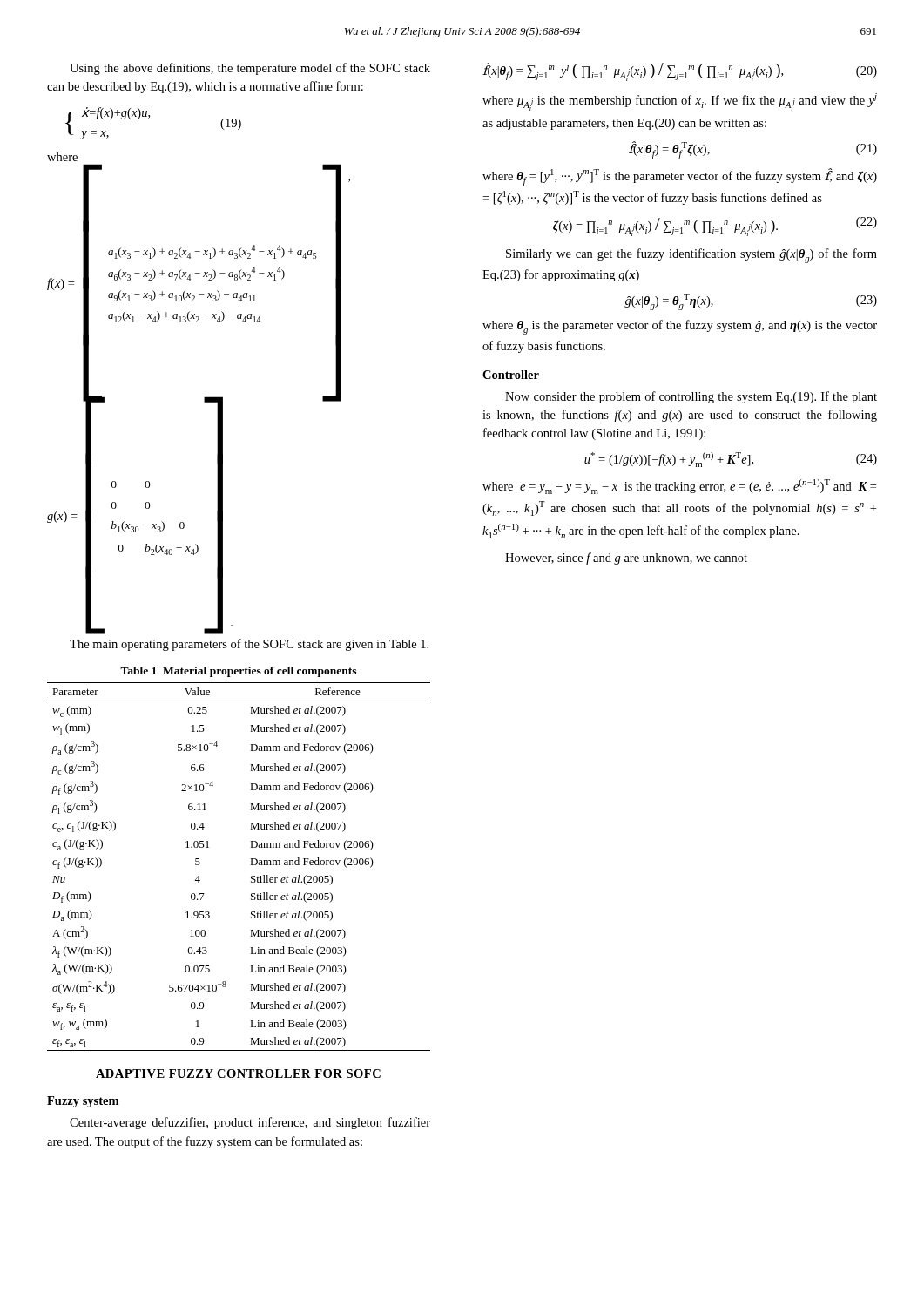Select the text starting "{ ẋ=f(x)+g(x)u, y"
This screenshot has width=924, height=1307.
click(x=152, y=123)
